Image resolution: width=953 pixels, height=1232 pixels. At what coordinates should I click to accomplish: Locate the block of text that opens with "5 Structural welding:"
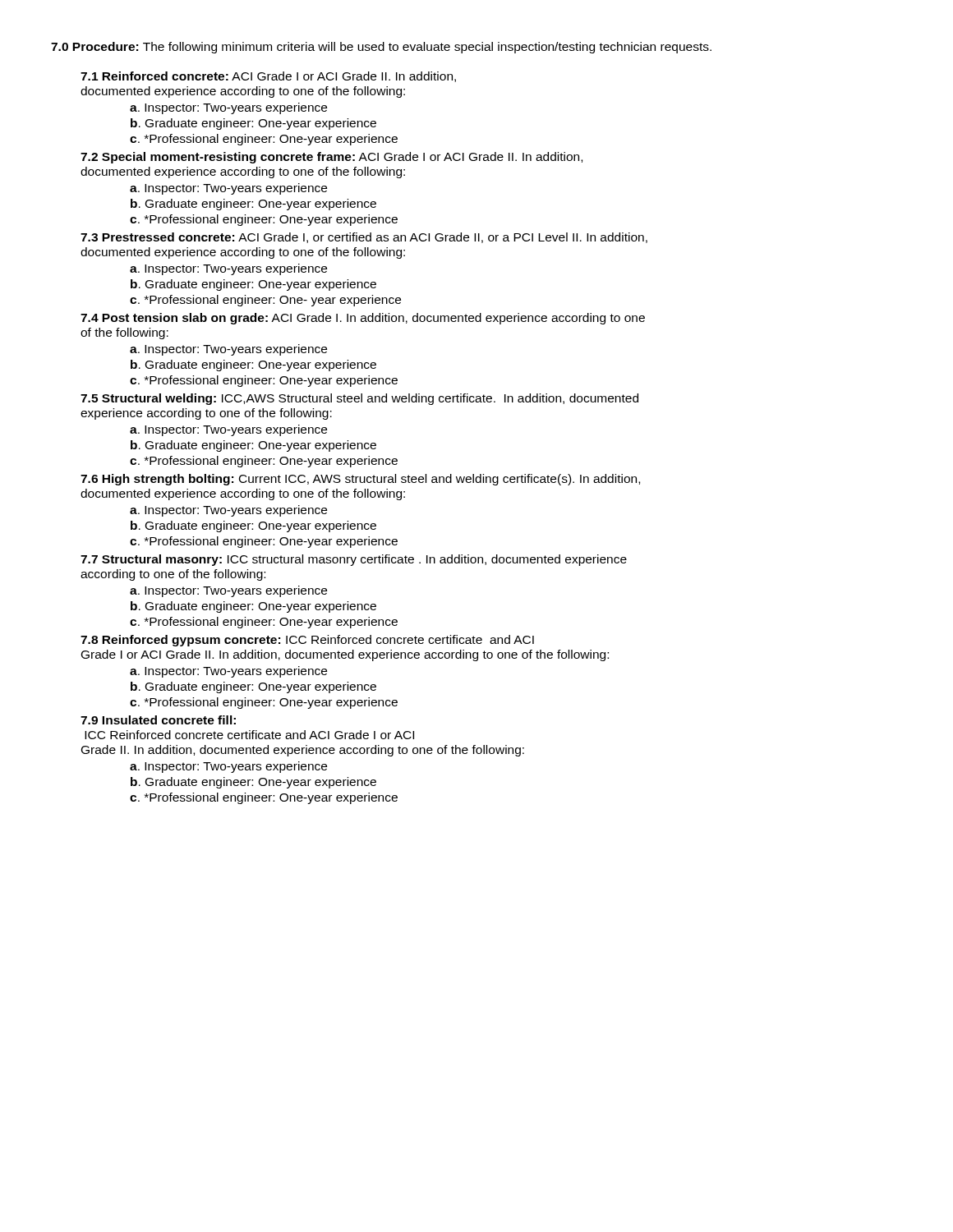[x=359, y=399]
